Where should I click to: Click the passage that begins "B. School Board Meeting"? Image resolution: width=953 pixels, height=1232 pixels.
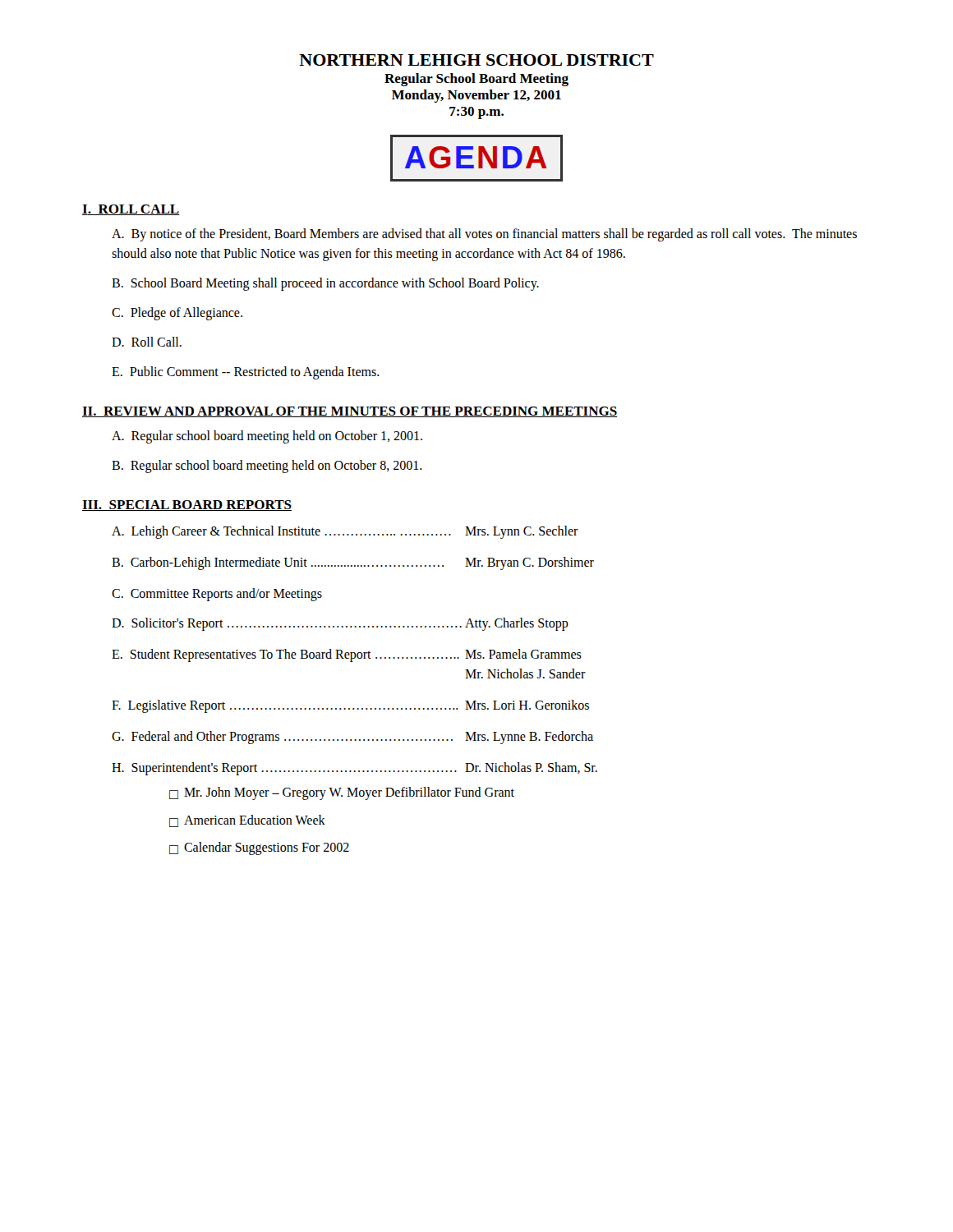click(x=326, y=283)
